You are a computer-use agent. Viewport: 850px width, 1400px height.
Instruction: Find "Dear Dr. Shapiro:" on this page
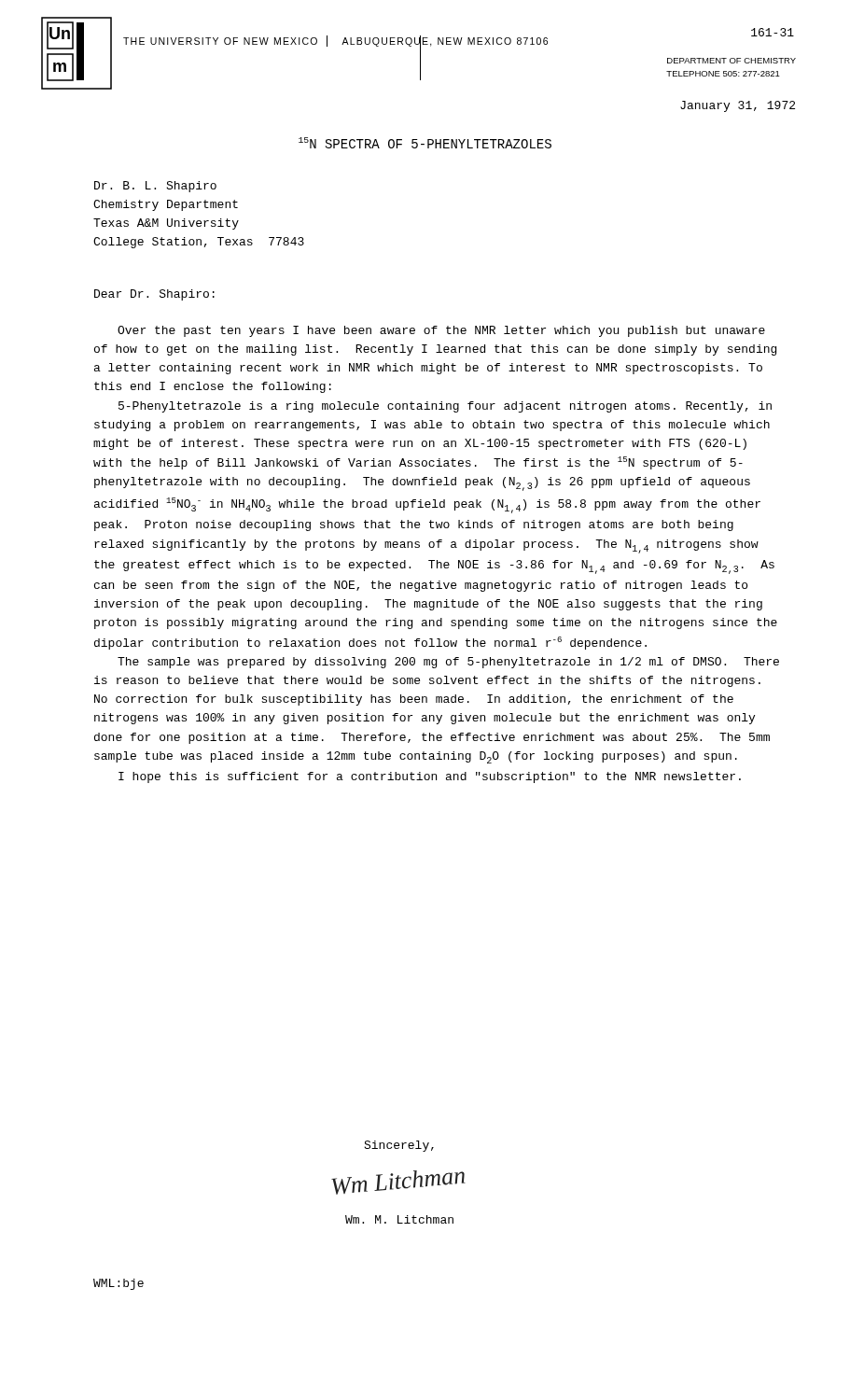click(155, 294)
